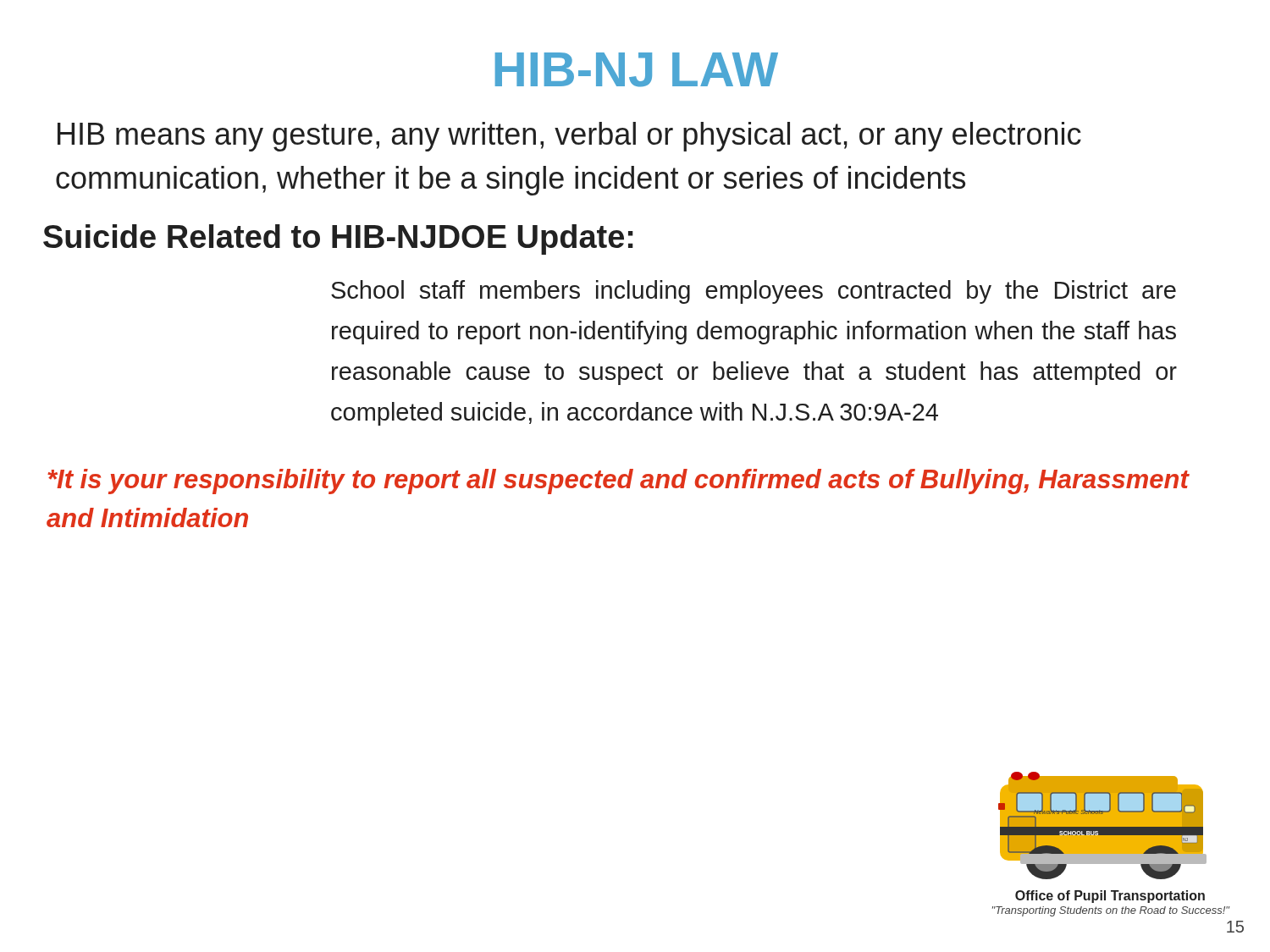1270x952 pixels.
Task: Find the region starting "It is your responsibility to report all"
Action: [618, 499]
